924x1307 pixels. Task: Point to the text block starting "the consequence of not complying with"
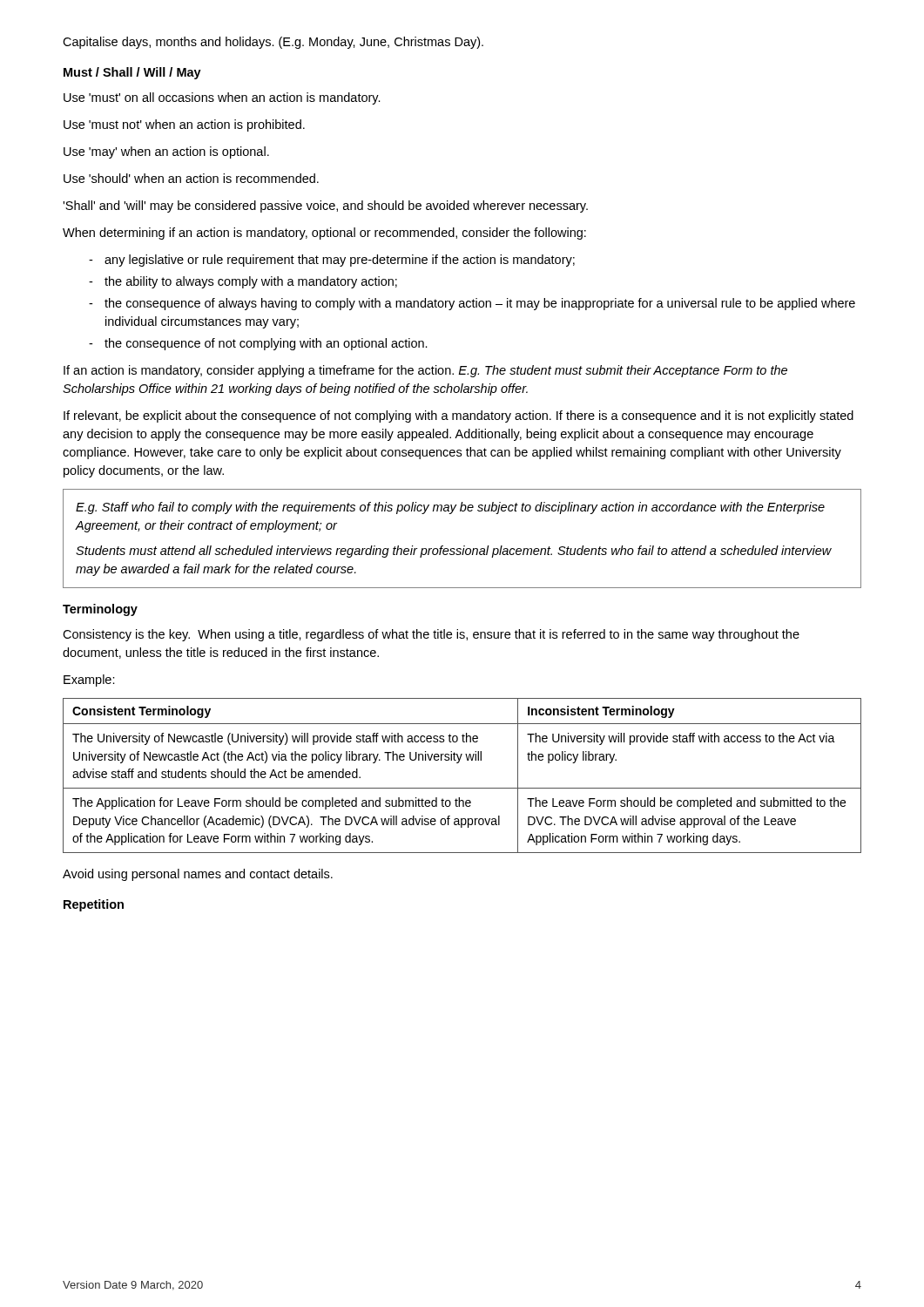click(x=266, y=343)
